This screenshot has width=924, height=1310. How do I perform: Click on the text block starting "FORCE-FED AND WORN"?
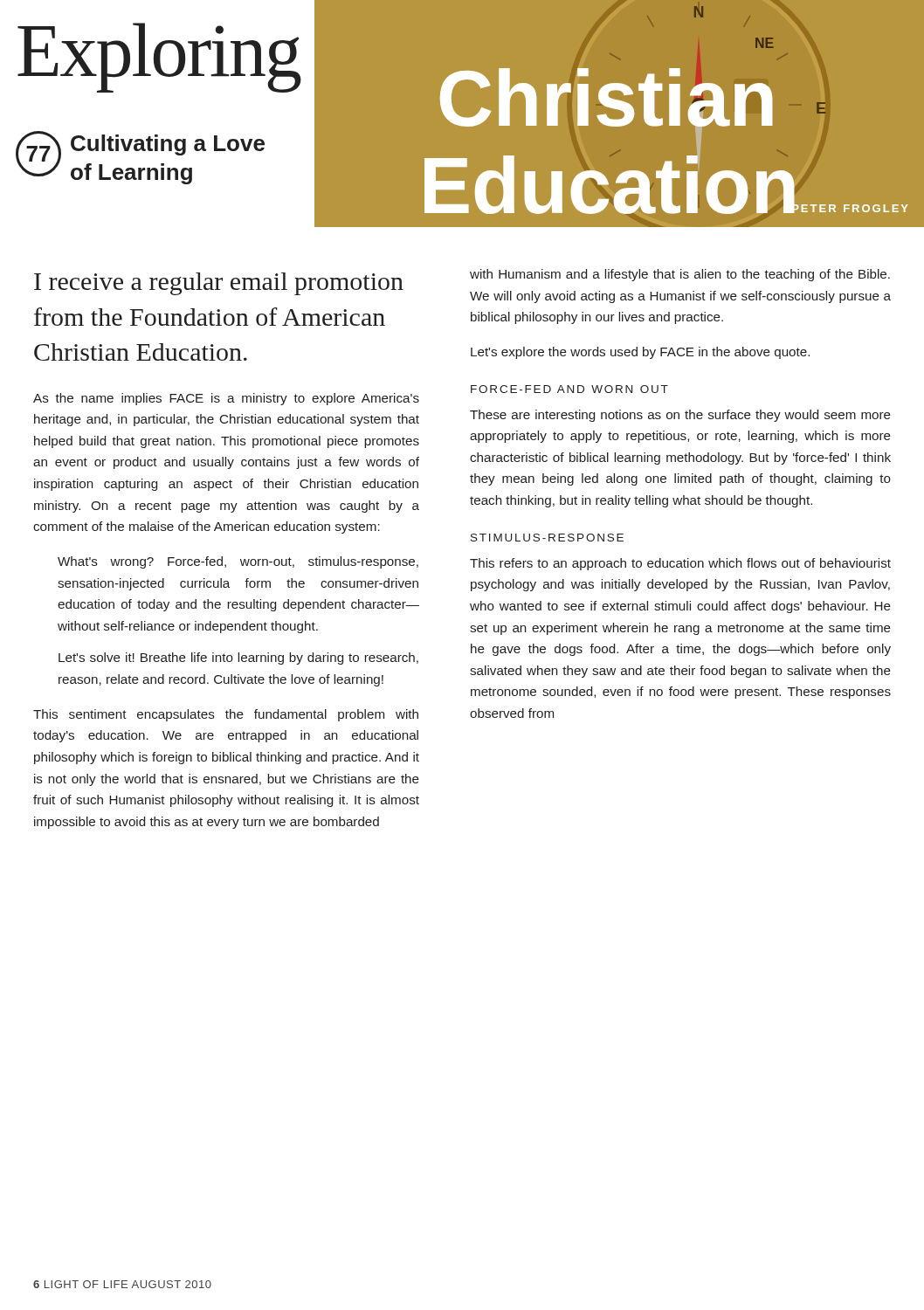click(x=570, y=389)
